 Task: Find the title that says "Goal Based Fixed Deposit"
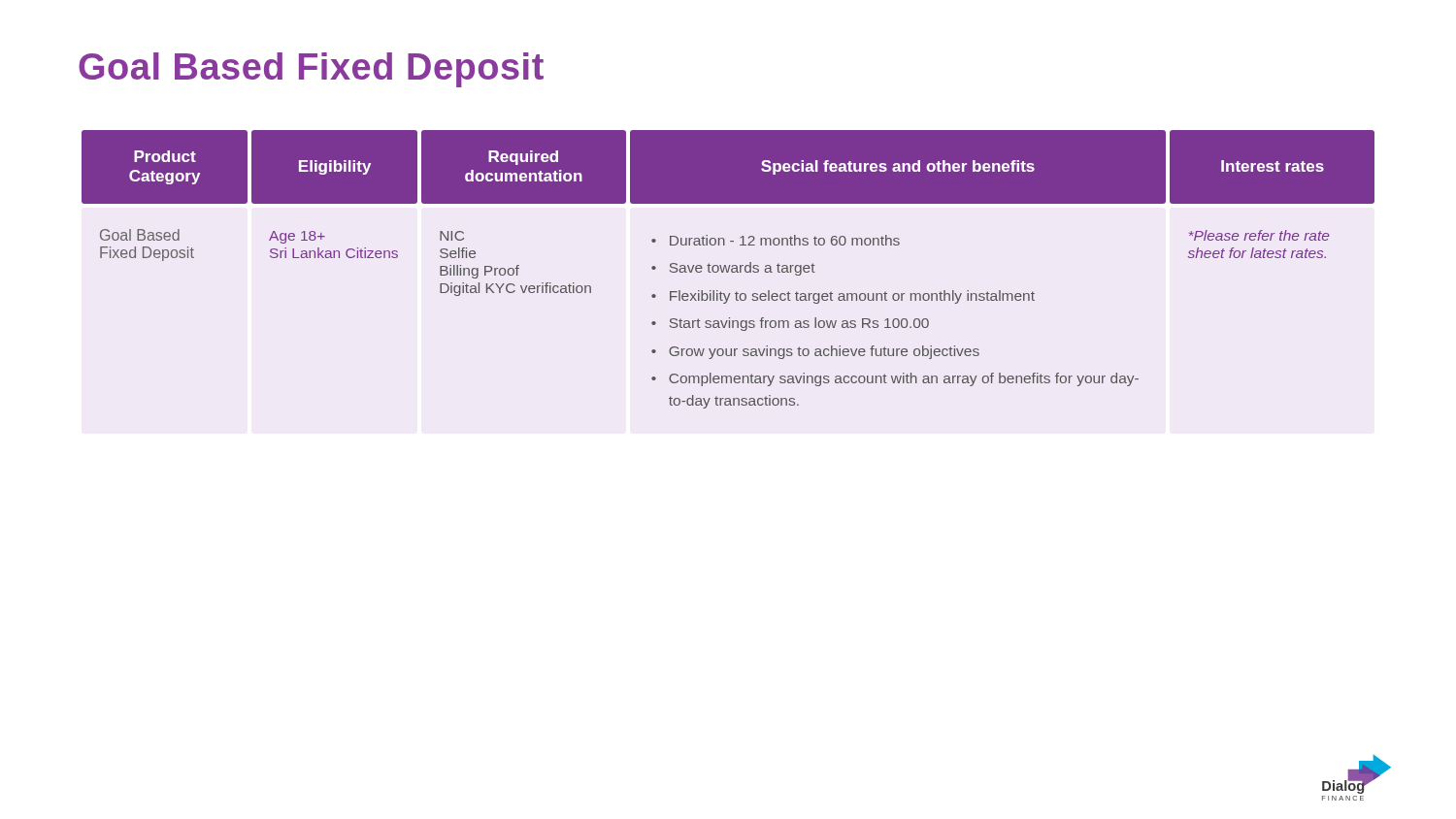pos(311,67)
